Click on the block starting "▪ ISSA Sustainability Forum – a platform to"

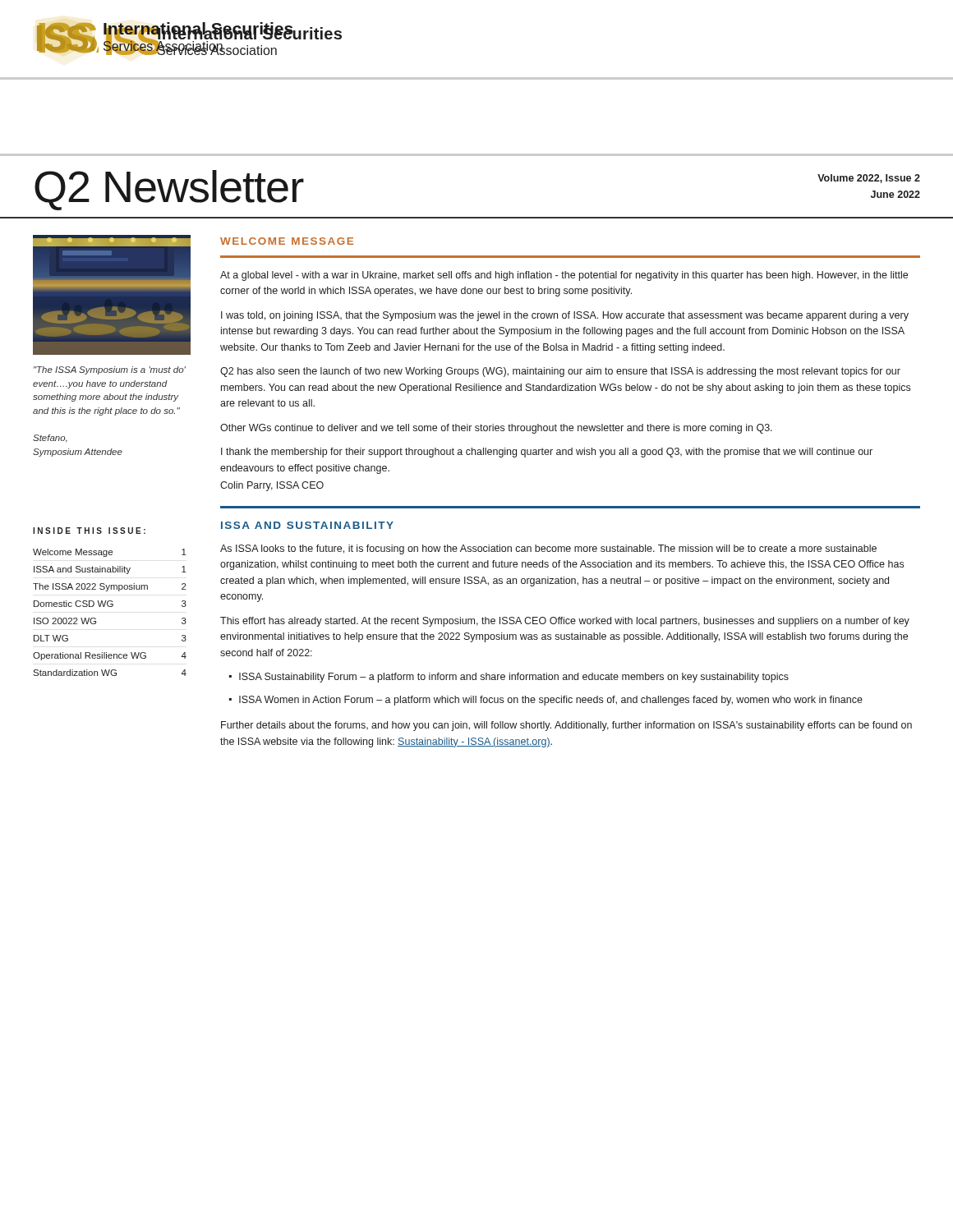[509, 677]
